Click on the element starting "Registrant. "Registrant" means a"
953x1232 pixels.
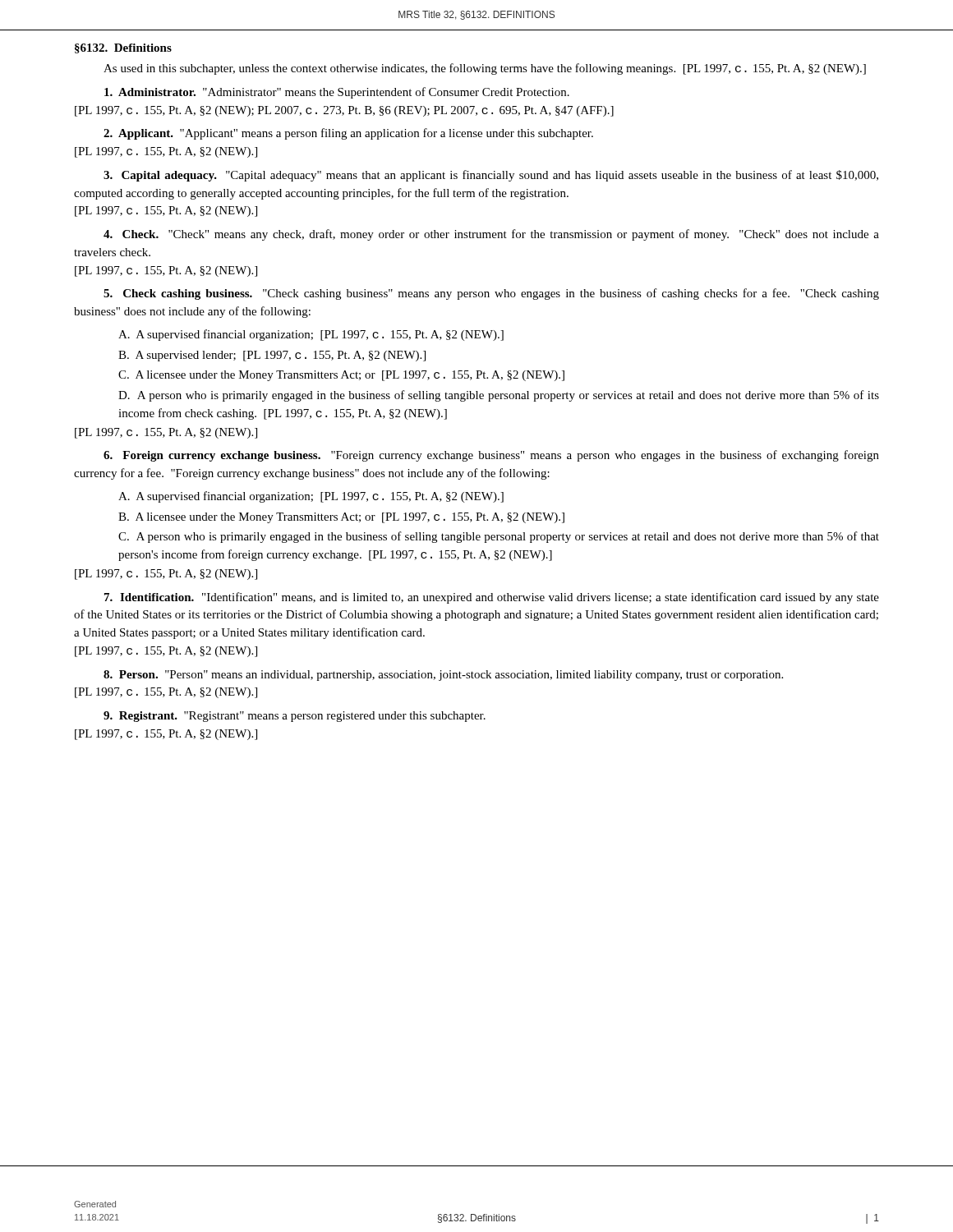coord(476,725)
